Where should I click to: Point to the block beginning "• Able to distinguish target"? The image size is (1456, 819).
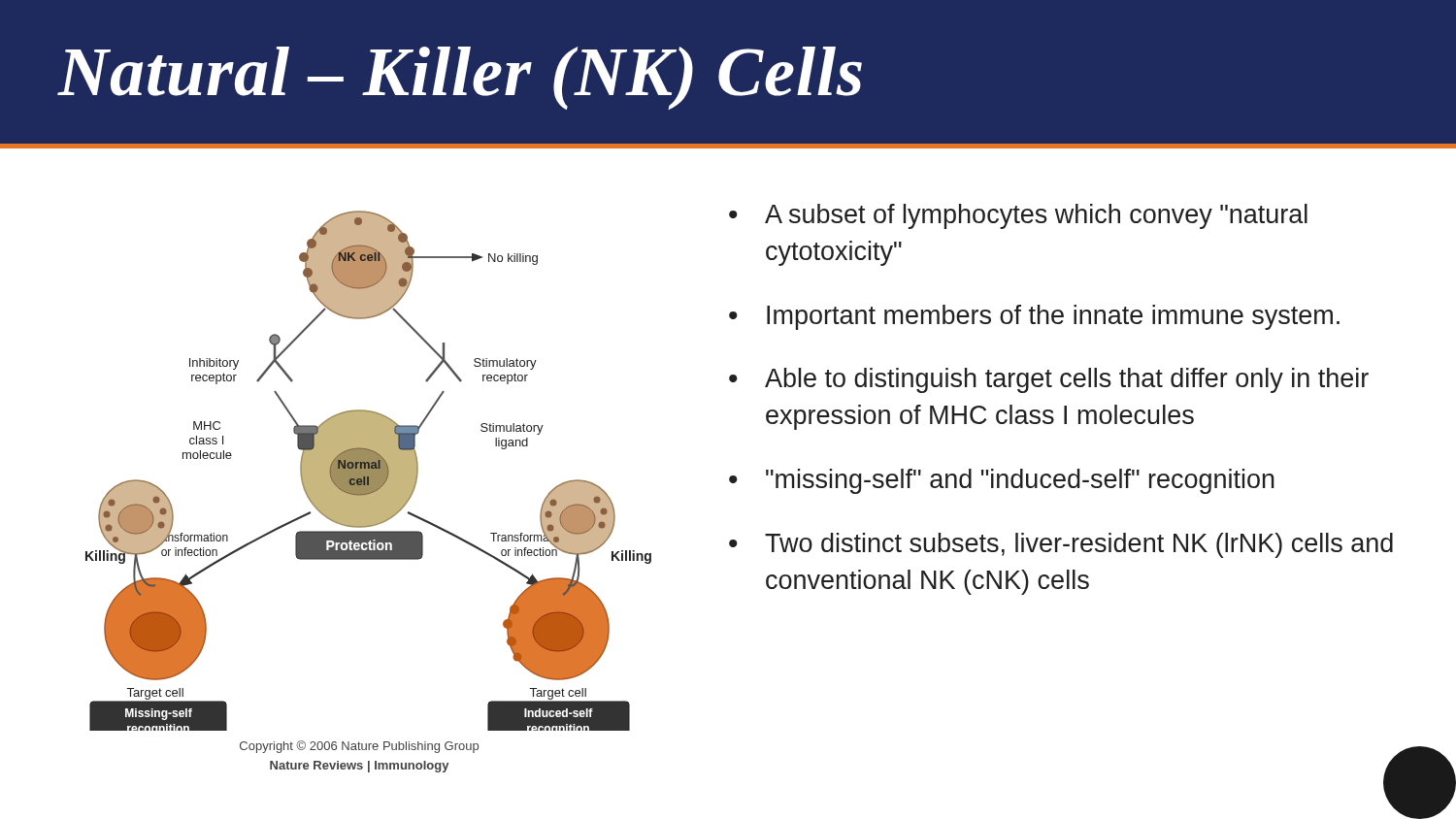pyautogui.click(x=1068, y=398)
